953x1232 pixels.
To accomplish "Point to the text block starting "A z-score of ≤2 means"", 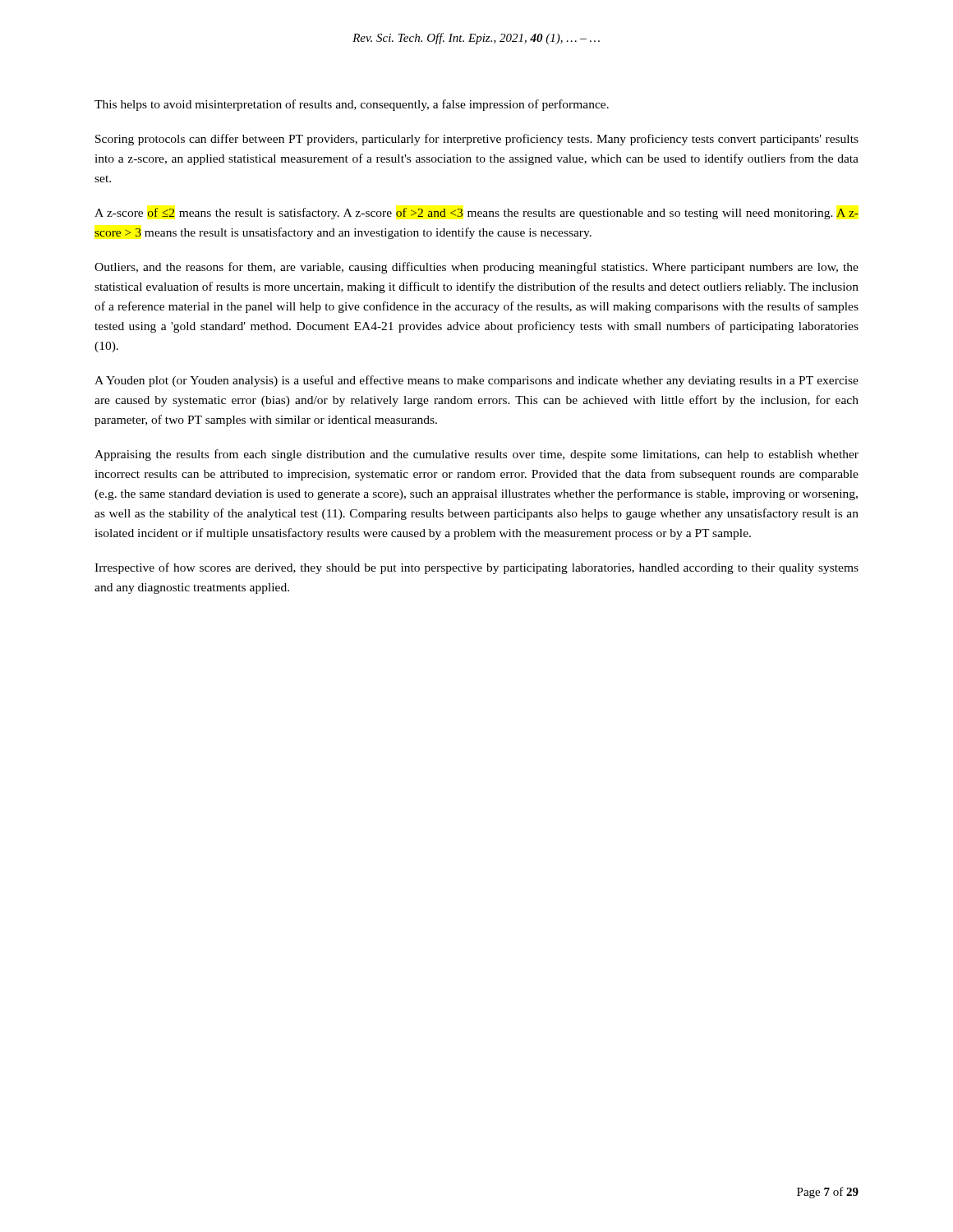I will [x=476, y=223].
